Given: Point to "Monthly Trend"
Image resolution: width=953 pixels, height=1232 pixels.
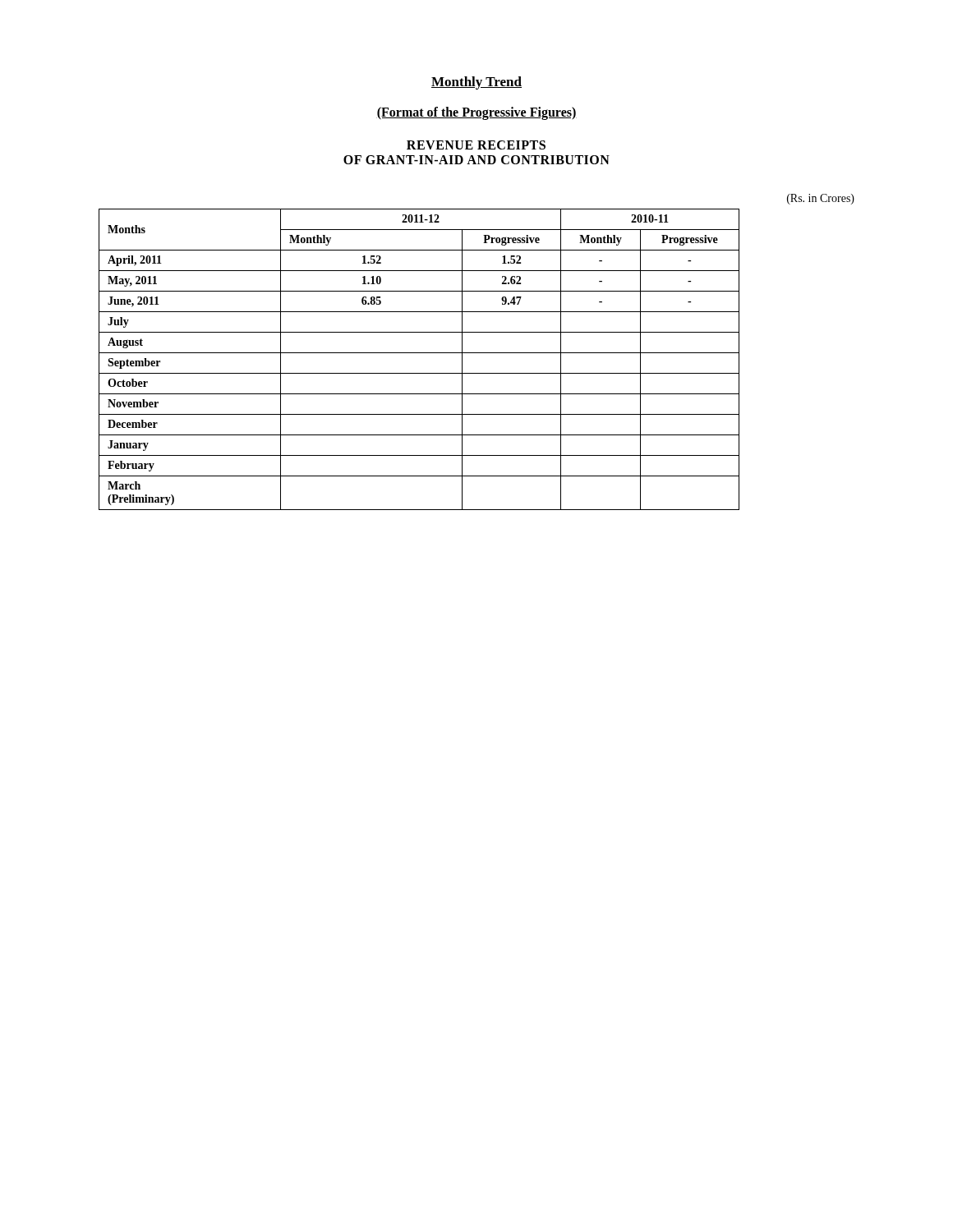Looking at the screenshot, I should pos(476,82).
